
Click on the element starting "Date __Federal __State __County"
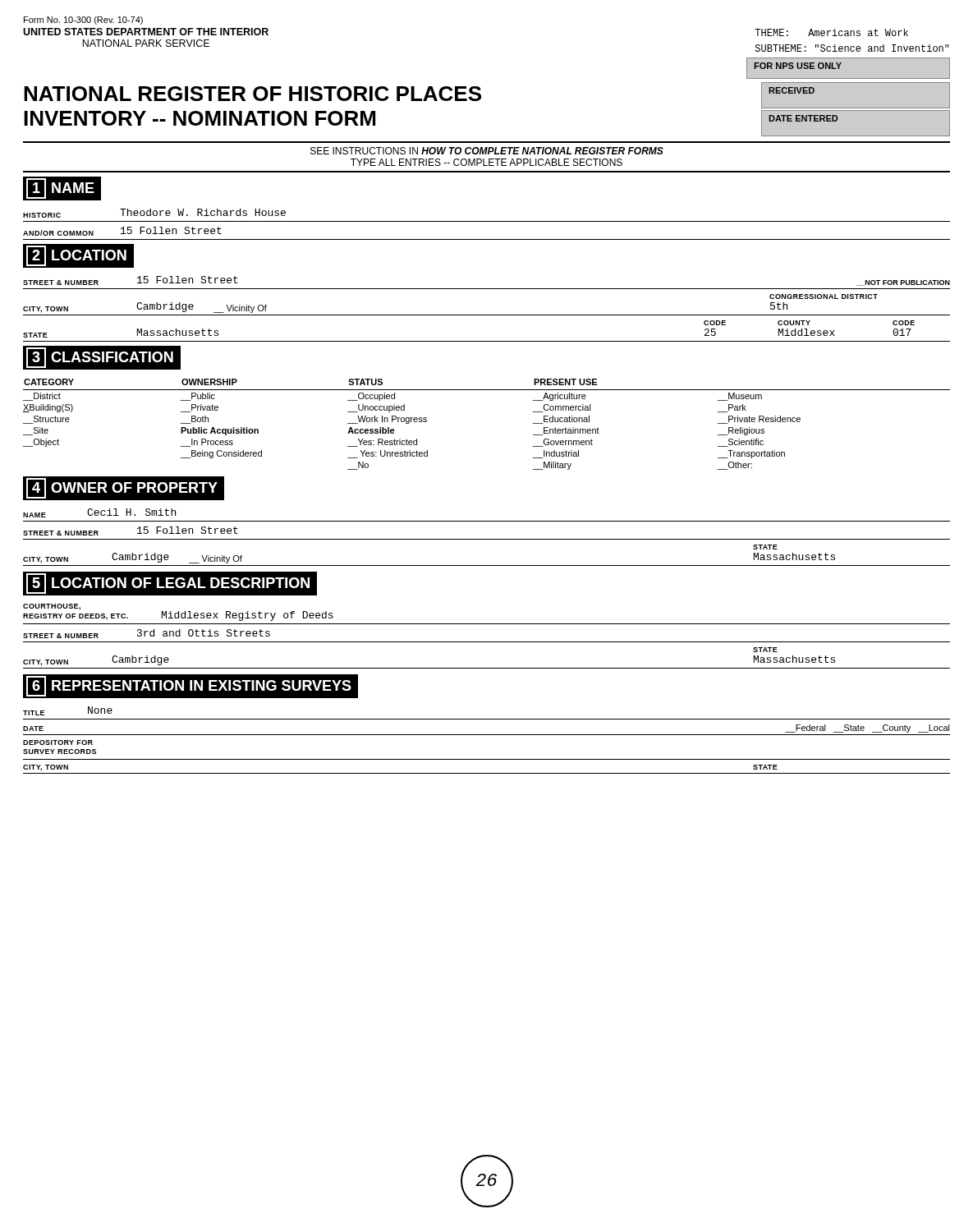click(x=486, y=727)
